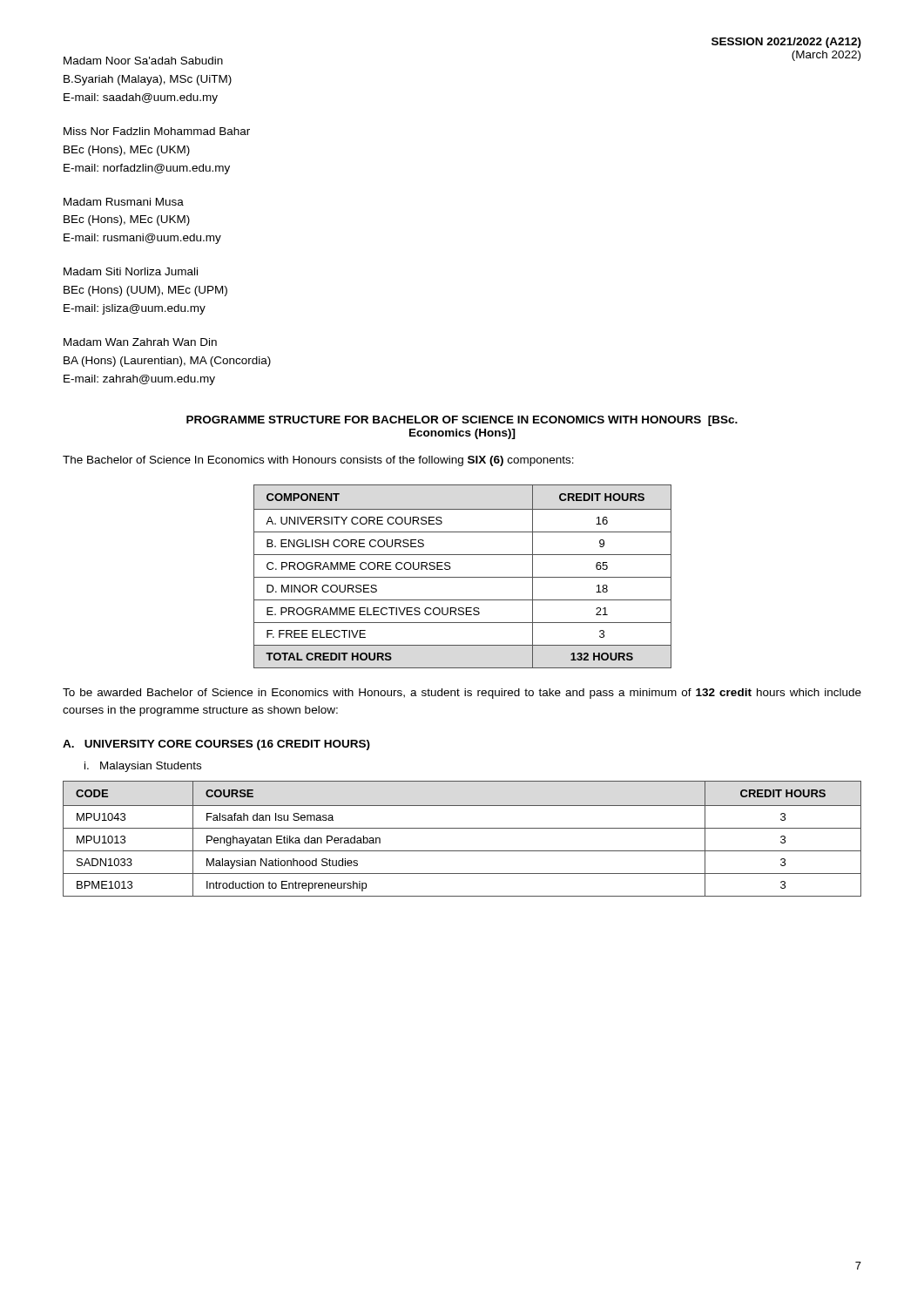Locate the text block that reads "Madam Wan Zahrah Wan Din"

(167, 360)
